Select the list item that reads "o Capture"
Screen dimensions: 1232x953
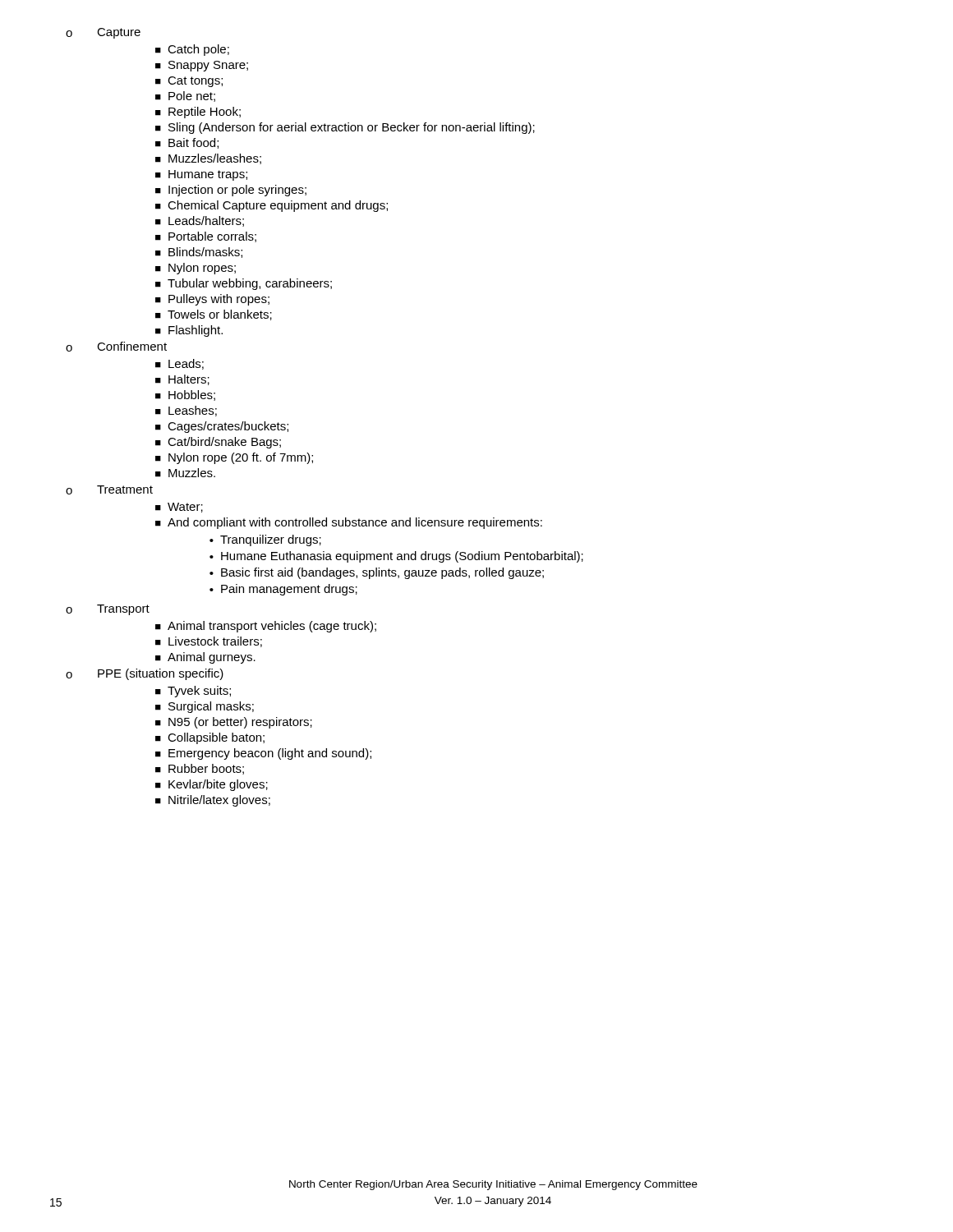point(103,33)
